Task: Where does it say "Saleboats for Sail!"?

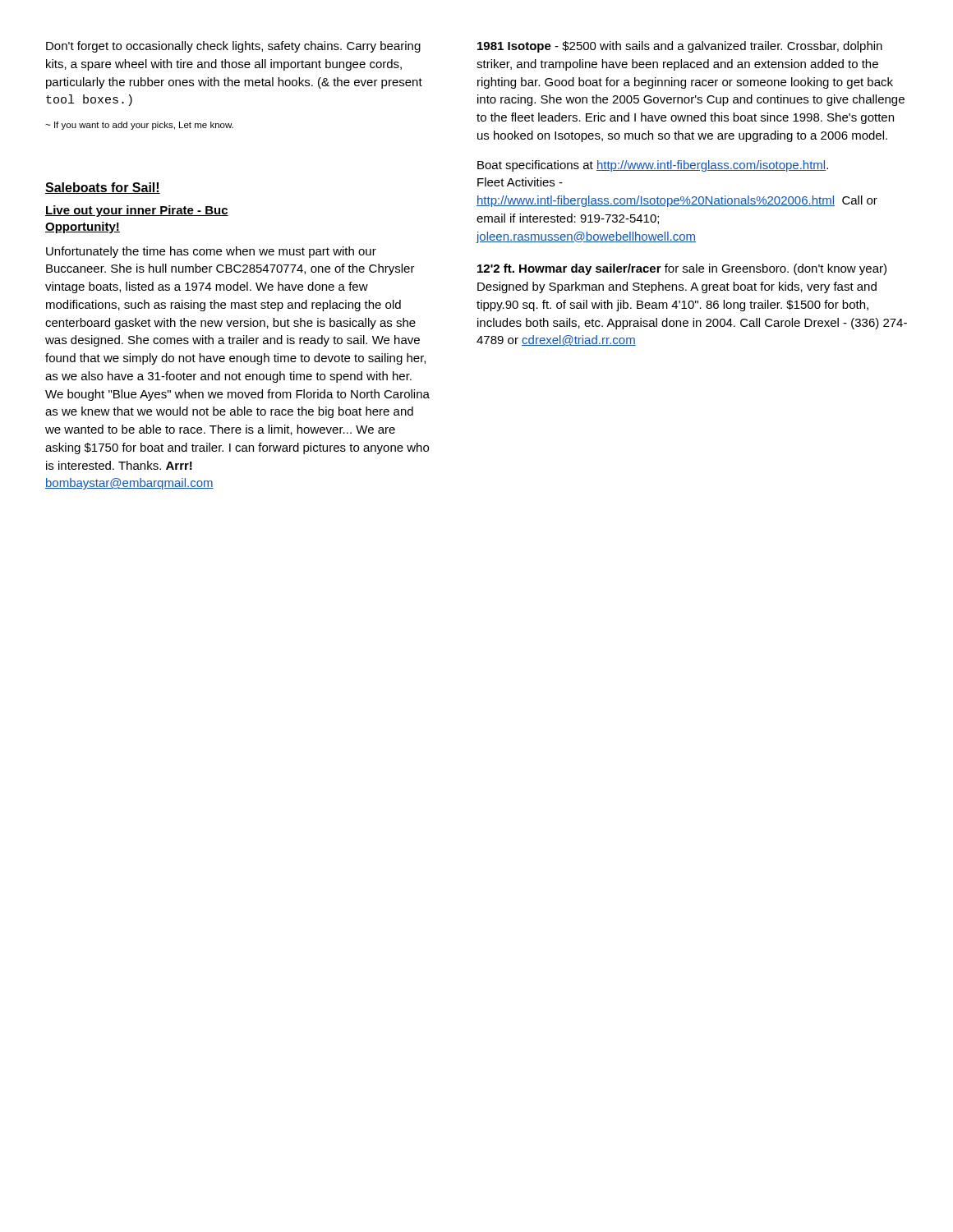Action: 103,188
